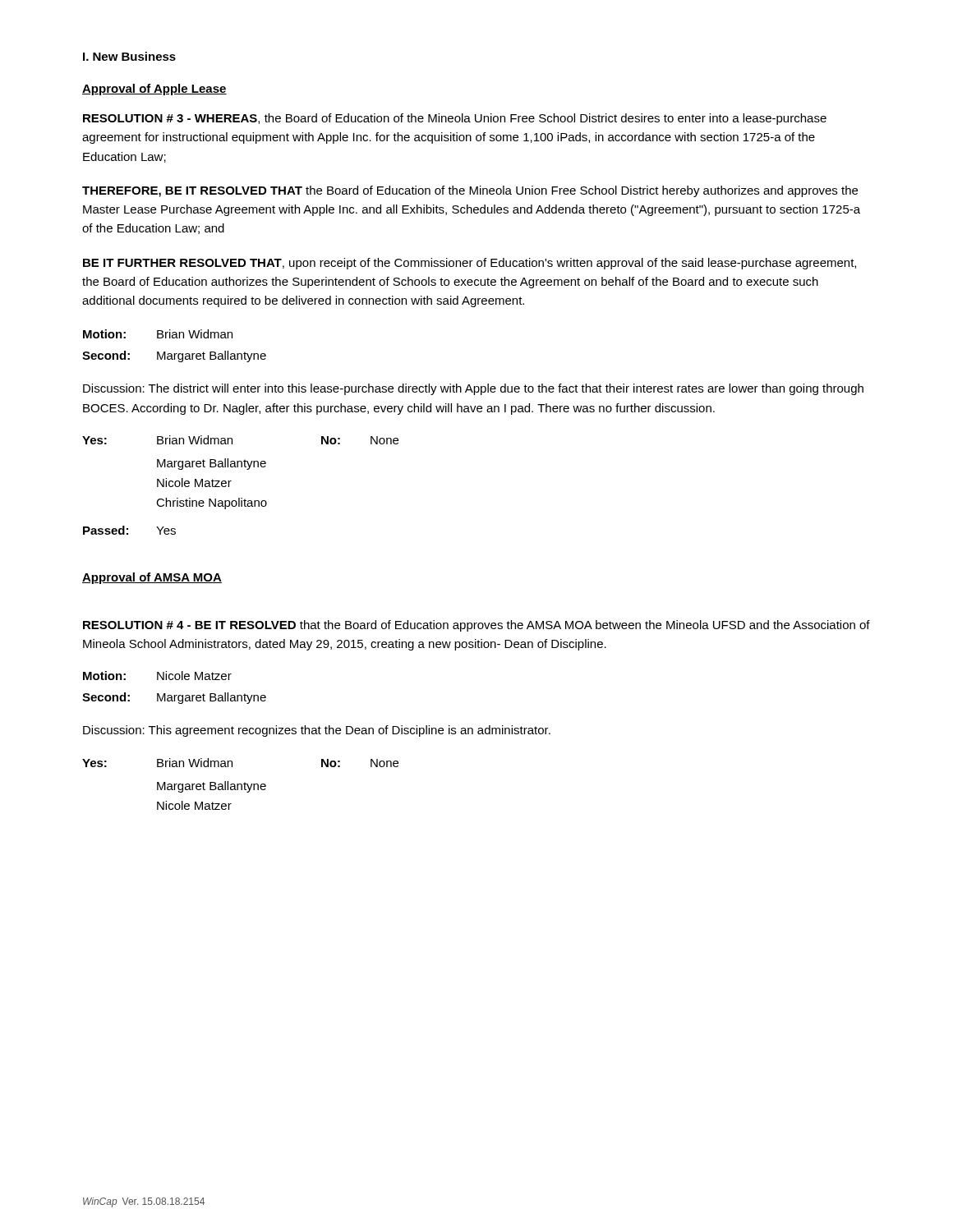The width and height of the screenshot is (953, 1232).
Task: Point to the text starting "RESOLUTION # 3 - WHEREAS, the"
Action: coord(454,137)
